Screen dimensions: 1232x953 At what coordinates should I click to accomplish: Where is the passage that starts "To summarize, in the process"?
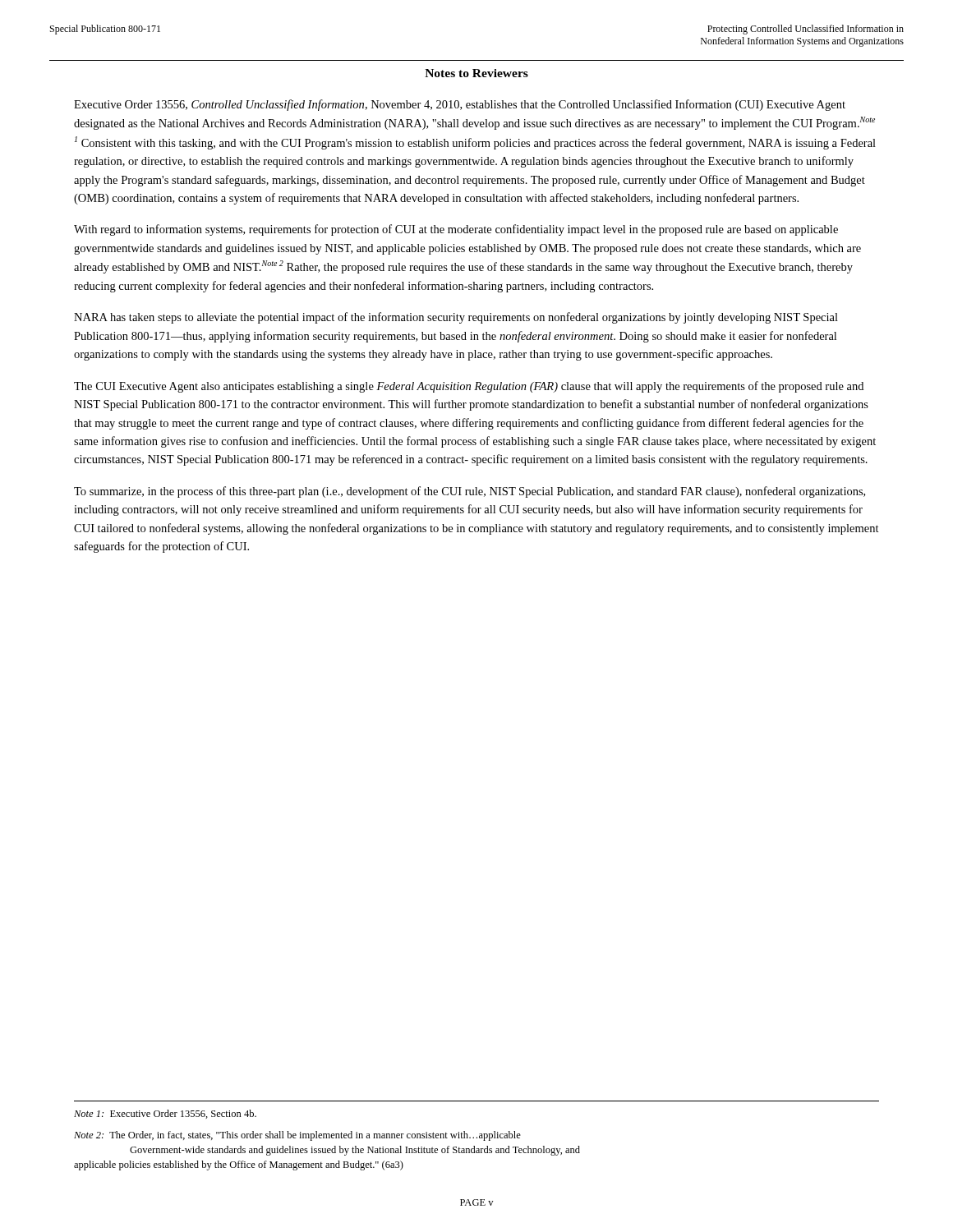(476, 519)
